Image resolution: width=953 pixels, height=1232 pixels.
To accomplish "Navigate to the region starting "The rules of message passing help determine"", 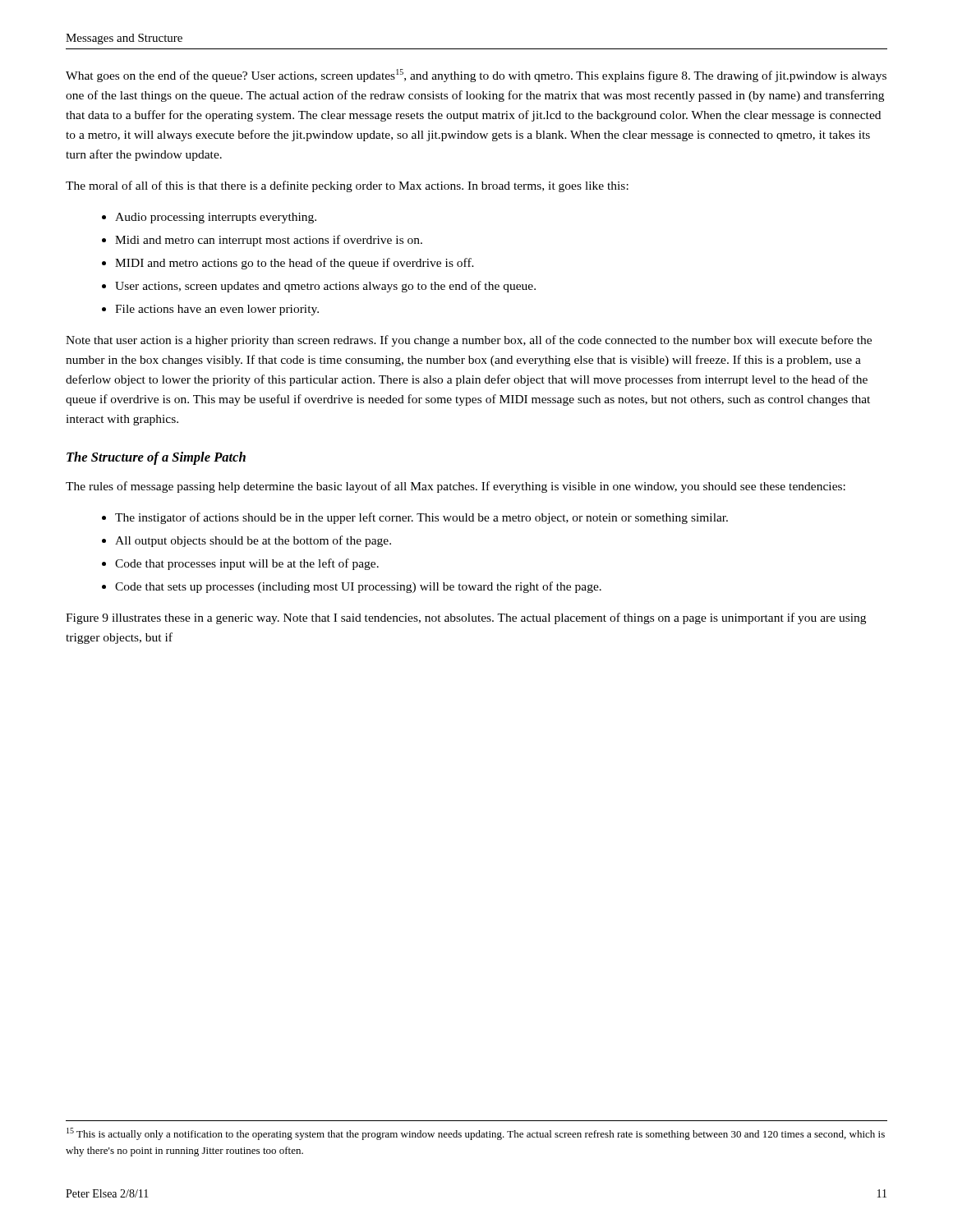I will tap(476, 486).
